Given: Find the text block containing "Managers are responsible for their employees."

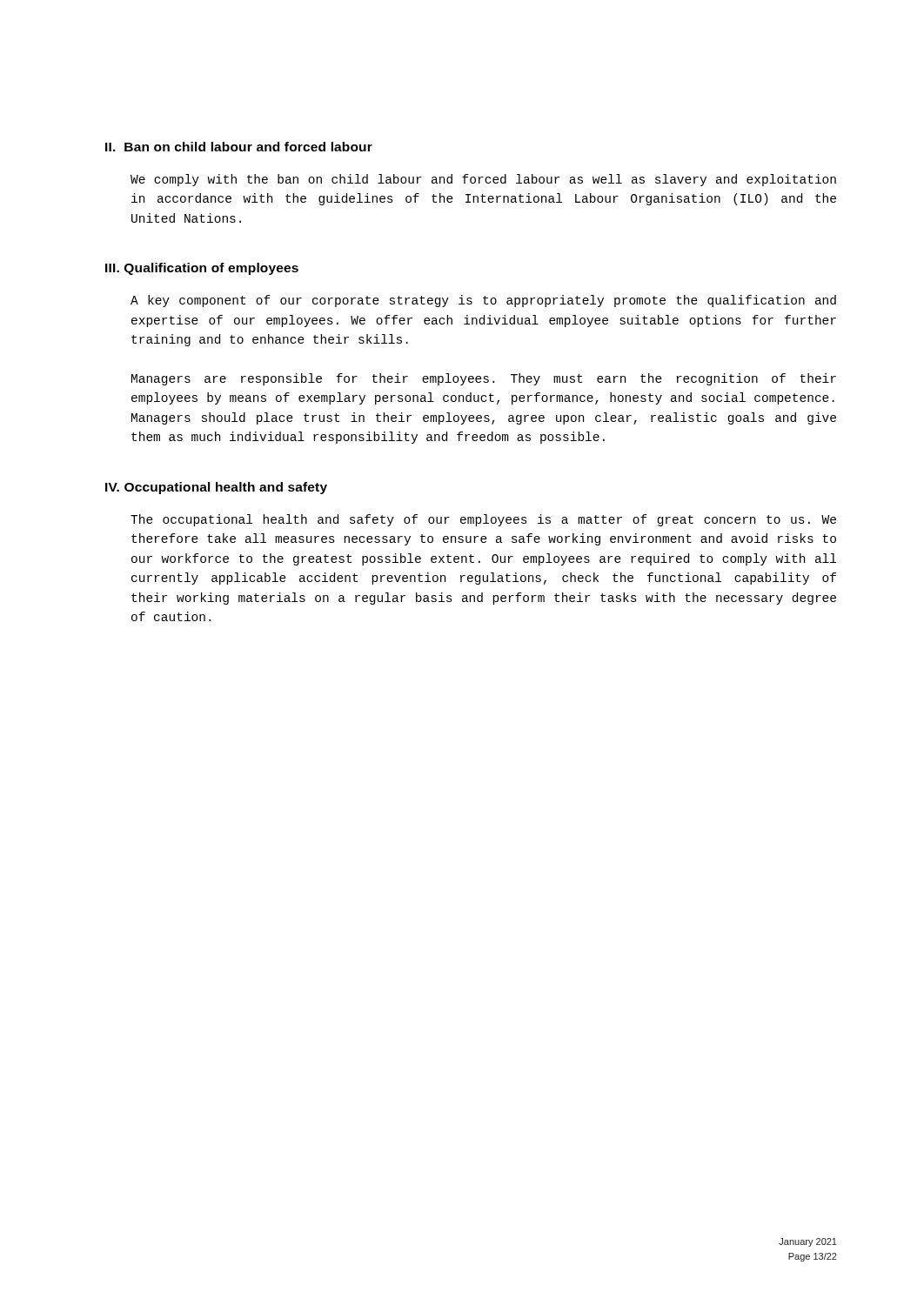Looking at the screenshot, I should [484, 408].
